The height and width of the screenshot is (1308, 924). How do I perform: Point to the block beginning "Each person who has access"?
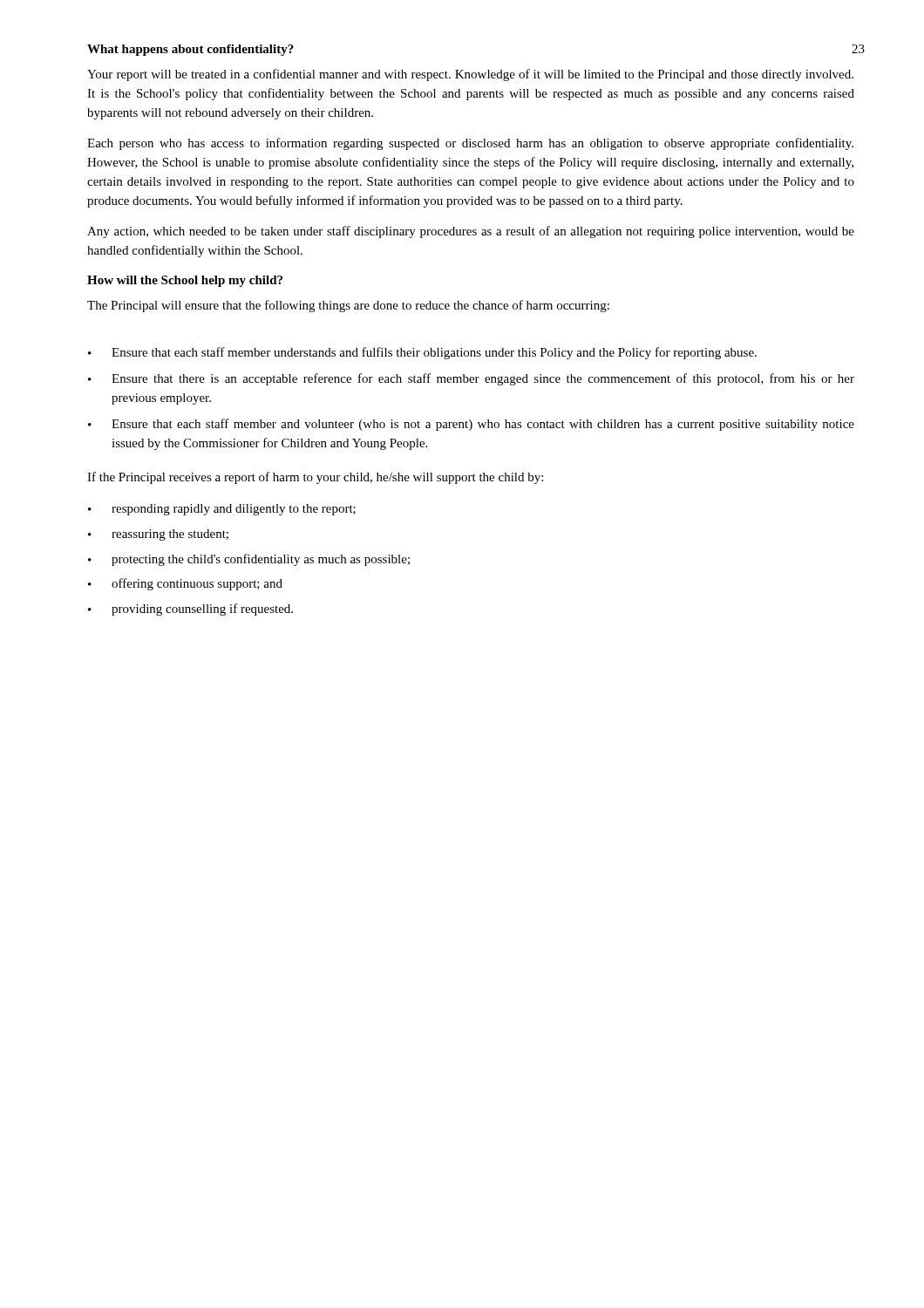click(x=471, y=172)
